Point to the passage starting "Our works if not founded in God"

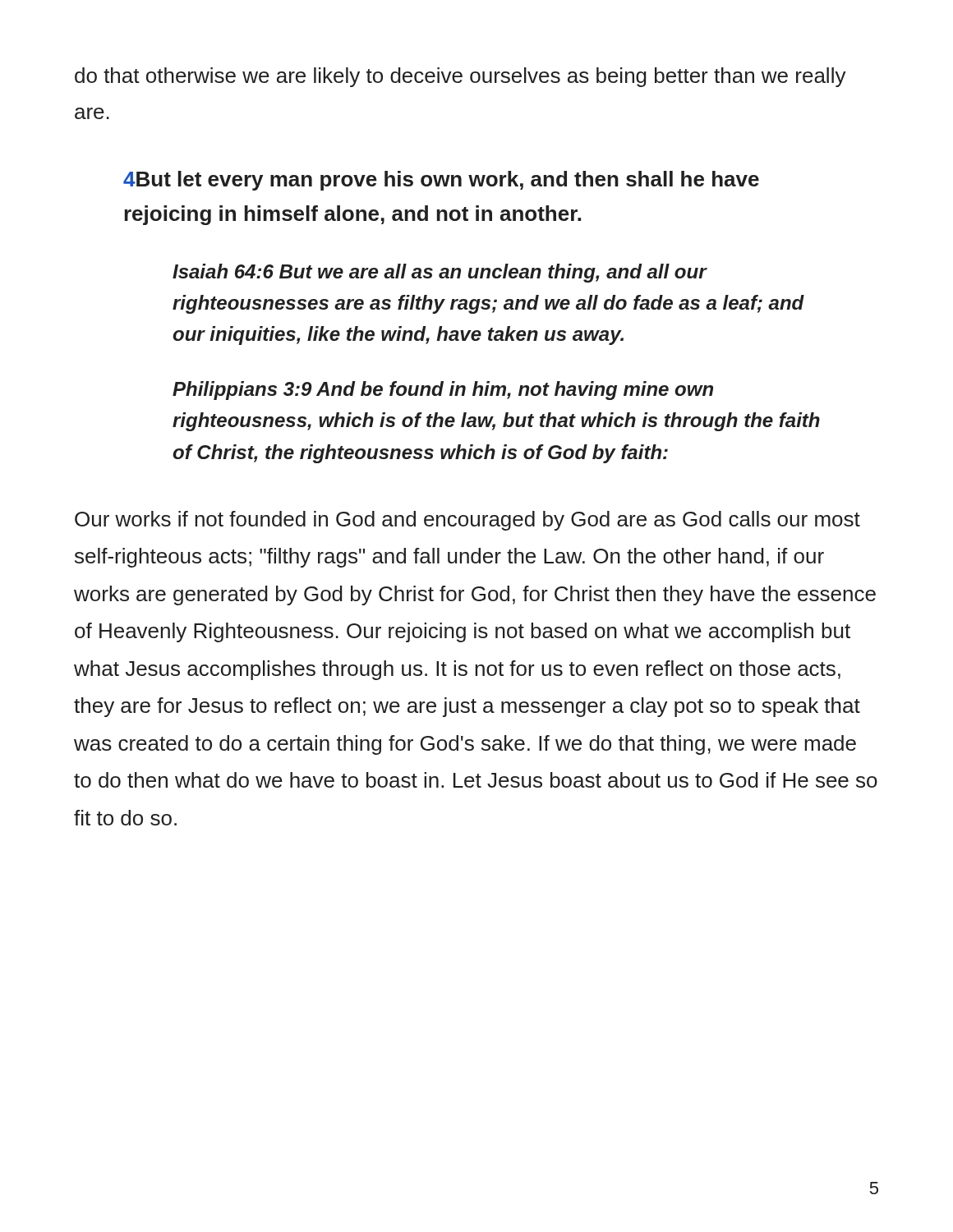tap(476, 668)
